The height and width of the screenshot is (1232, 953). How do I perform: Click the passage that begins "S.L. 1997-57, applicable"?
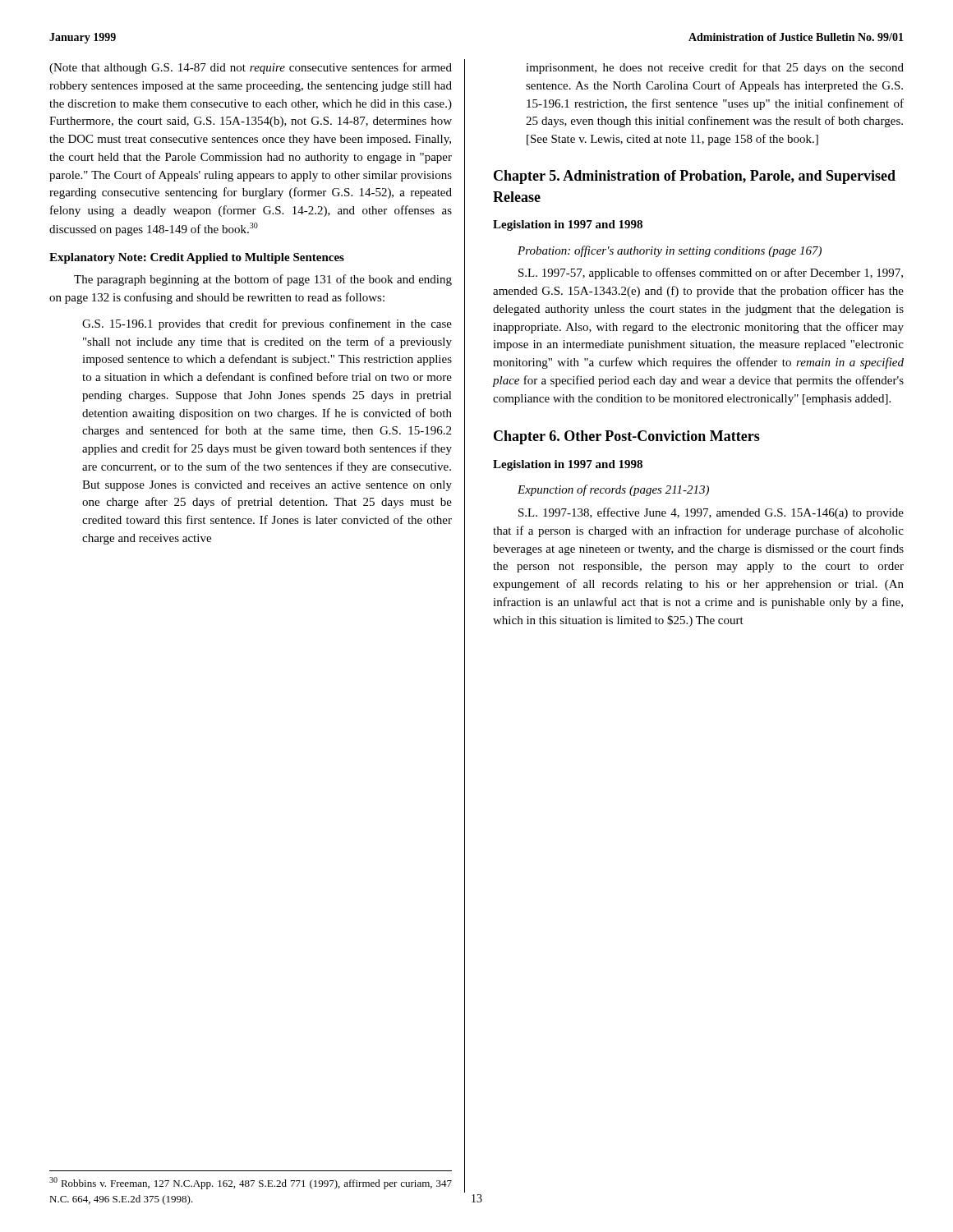coord(698,336)
